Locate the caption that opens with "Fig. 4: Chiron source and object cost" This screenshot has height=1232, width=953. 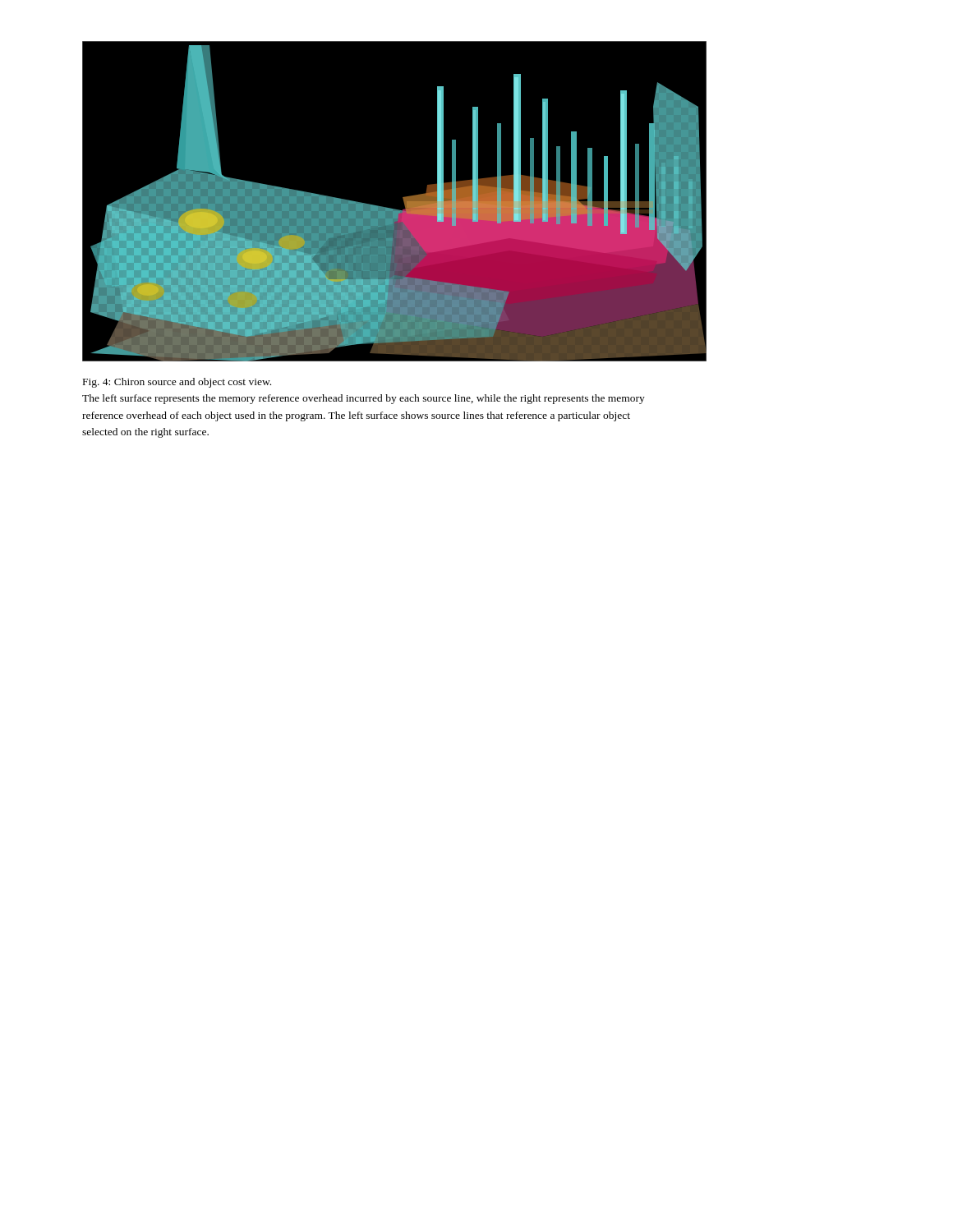363,406
